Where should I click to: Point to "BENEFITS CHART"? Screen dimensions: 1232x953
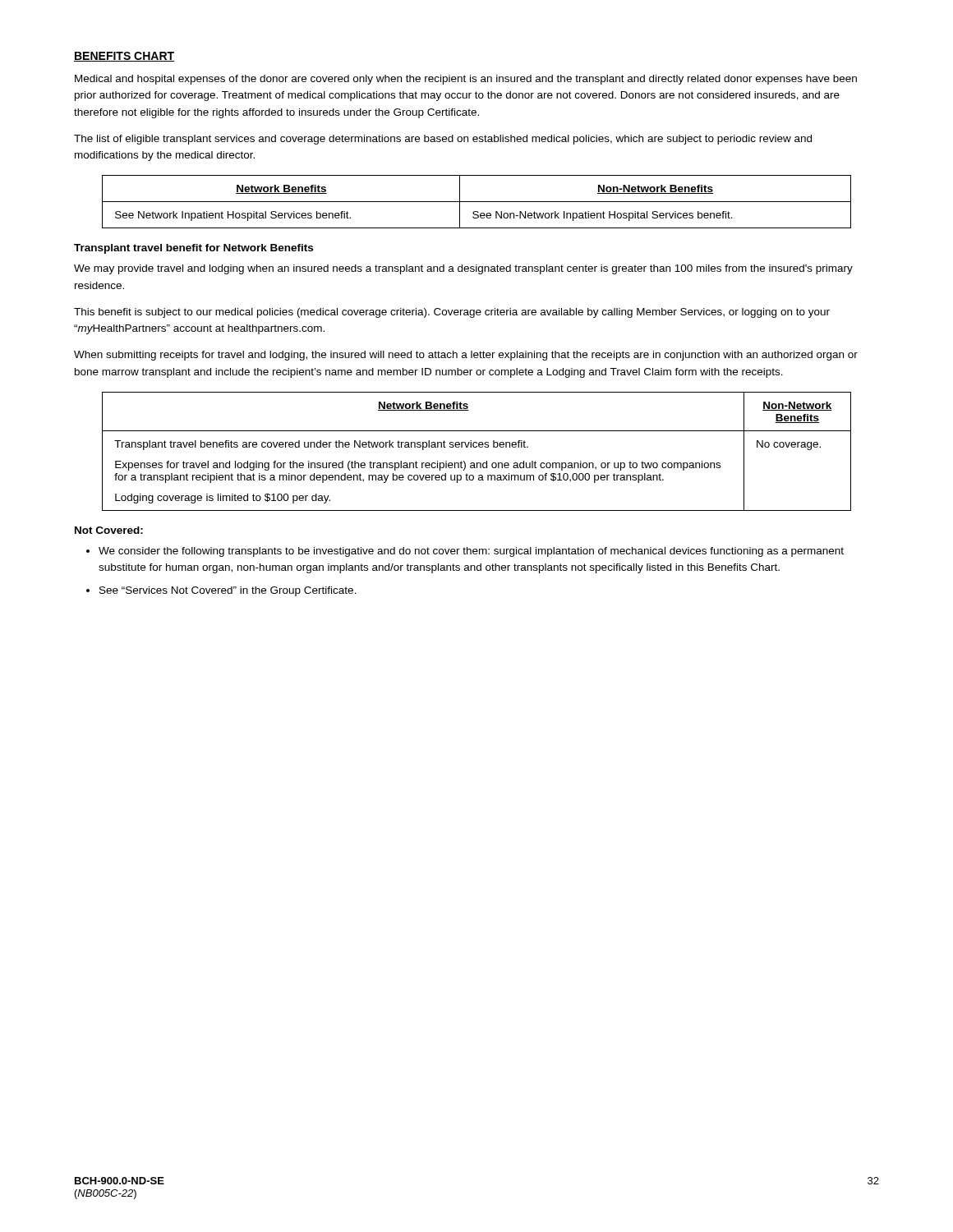[x=124, y=56]
